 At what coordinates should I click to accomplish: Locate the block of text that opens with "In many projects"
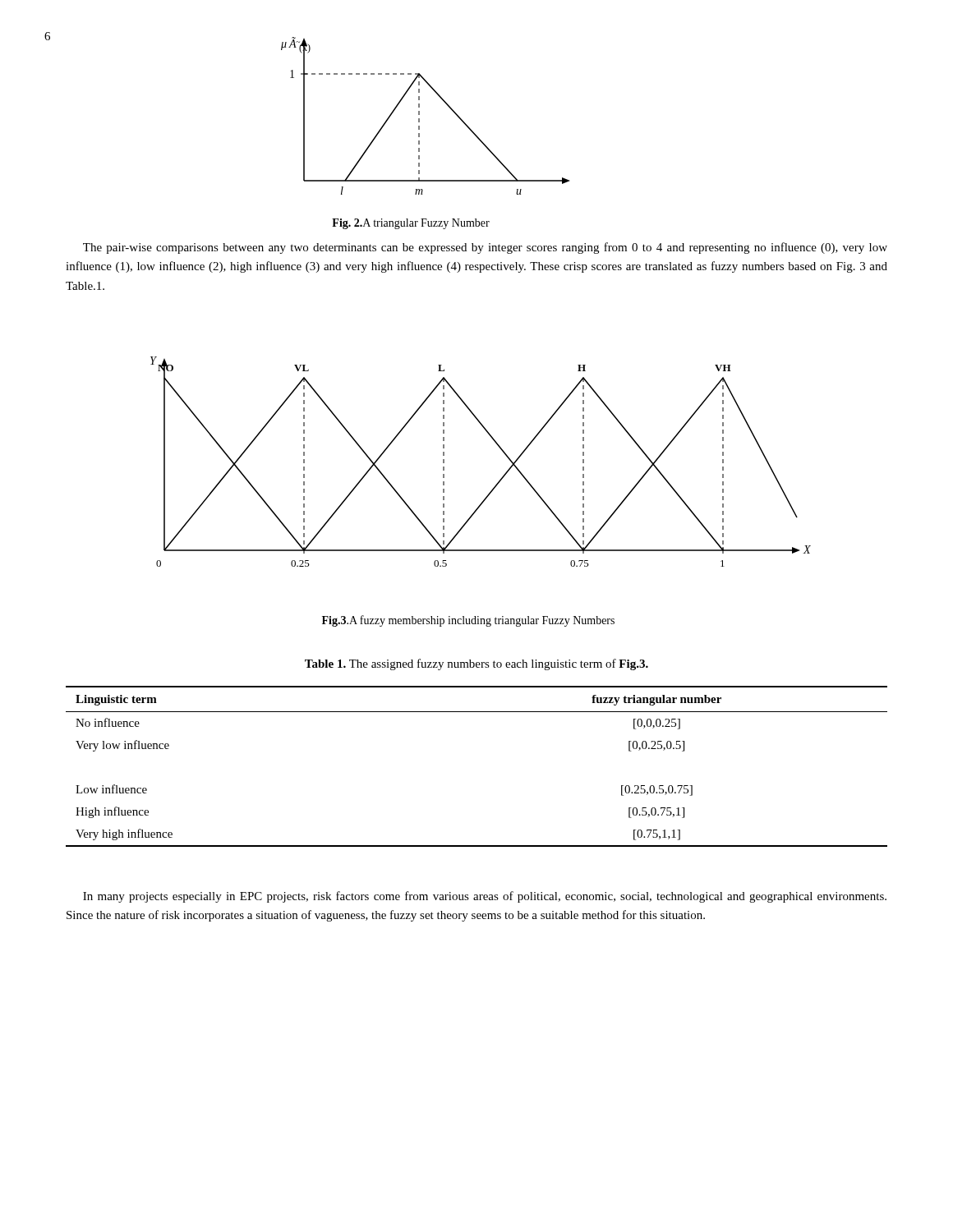[476, 906]
